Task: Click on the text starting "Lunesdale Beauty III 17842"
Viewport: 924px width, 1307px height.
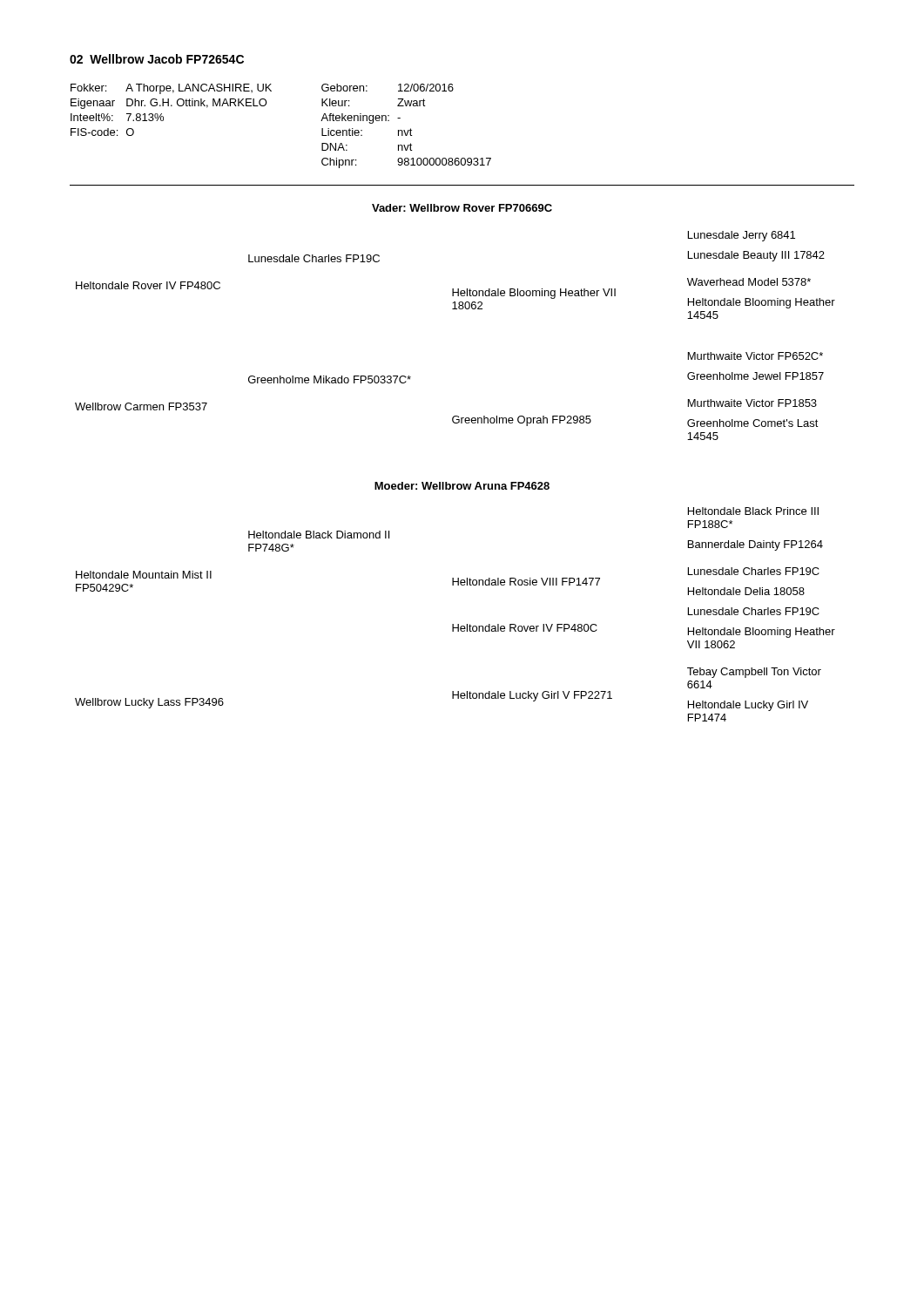Action: tap(756, 255)
